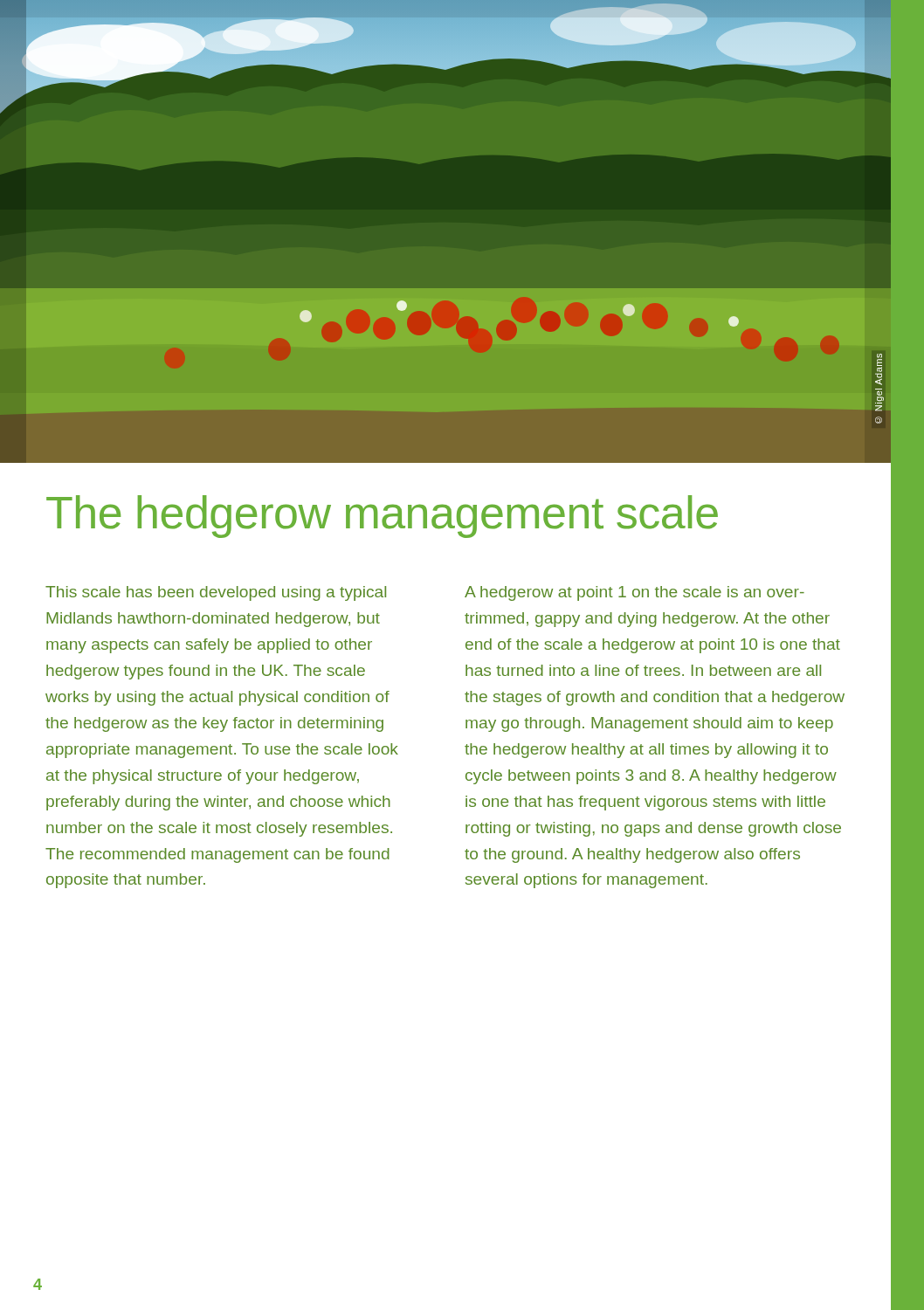This screenshot has height=1310, width=924.
Task: Click on the photo
Action: pyautogui.click(x=445, y=231)
